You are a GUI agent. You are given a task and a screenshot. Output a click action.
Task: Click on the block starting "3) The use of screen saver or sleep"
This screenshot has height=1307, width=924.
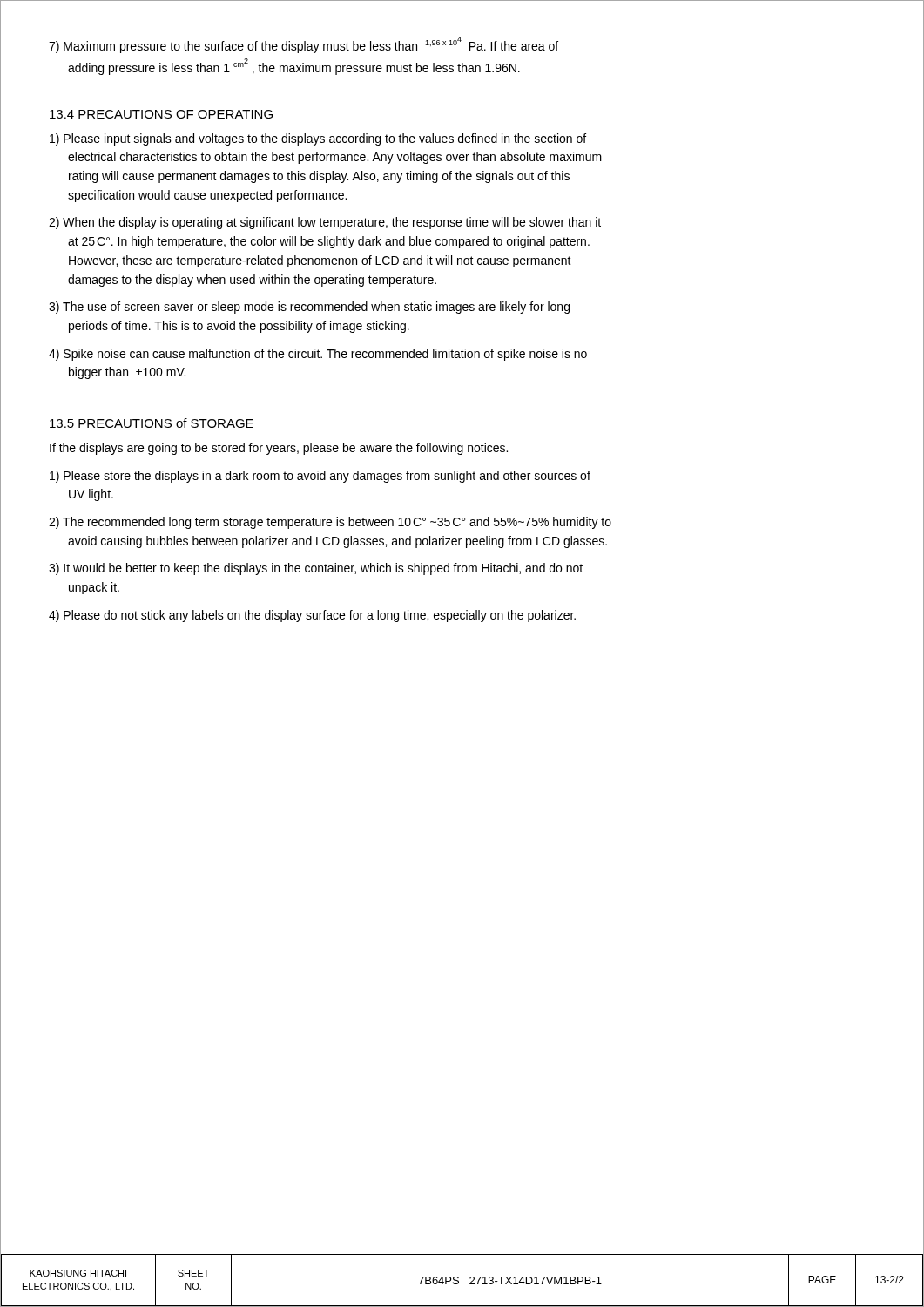(x=462, y=318)
